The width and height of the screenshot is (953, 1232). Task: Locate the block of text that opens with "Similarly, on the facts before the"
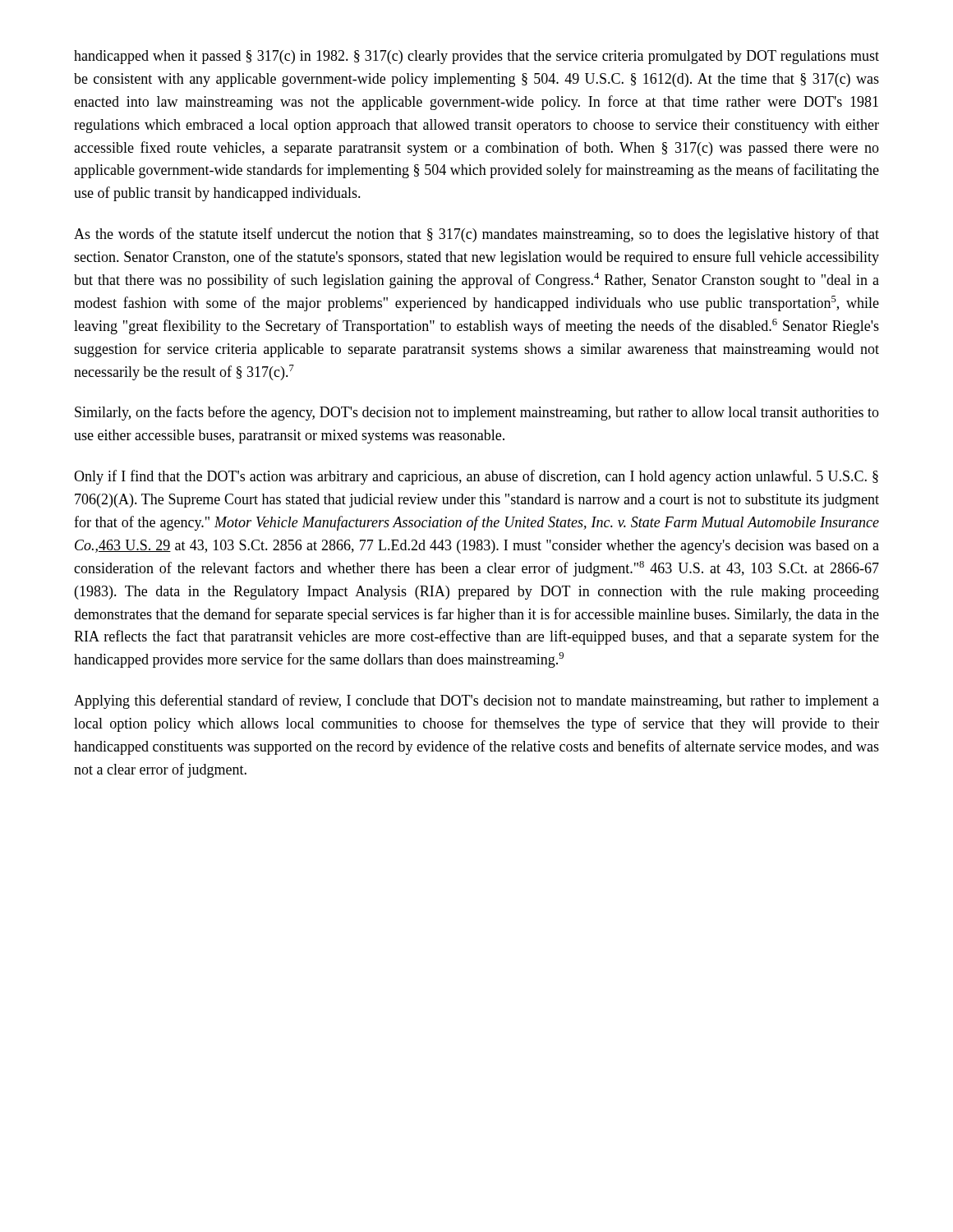click(x=476, y=424)
